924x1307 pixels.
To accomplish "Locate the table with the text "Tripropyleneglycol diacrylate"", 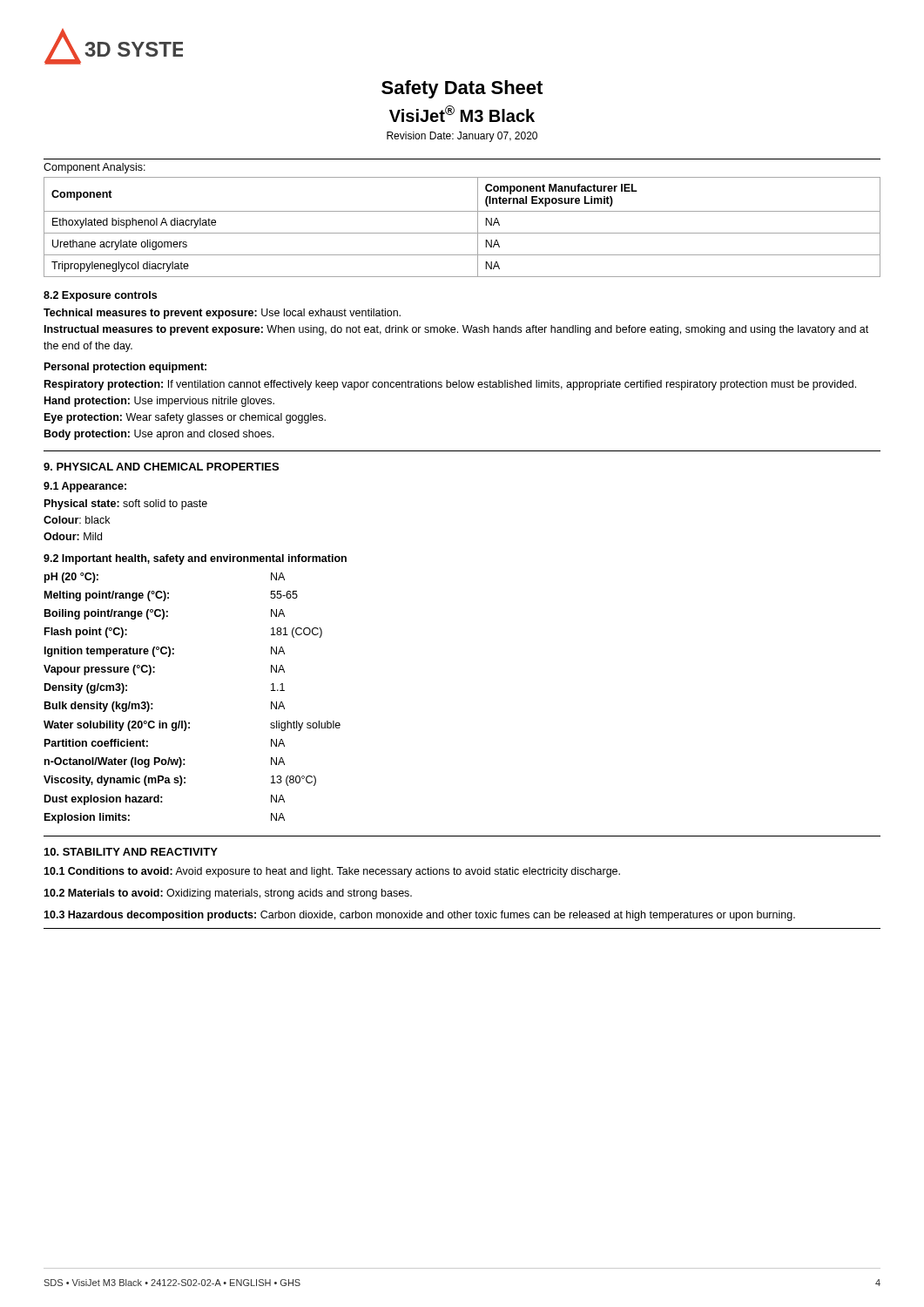I will tap(462, 227).
